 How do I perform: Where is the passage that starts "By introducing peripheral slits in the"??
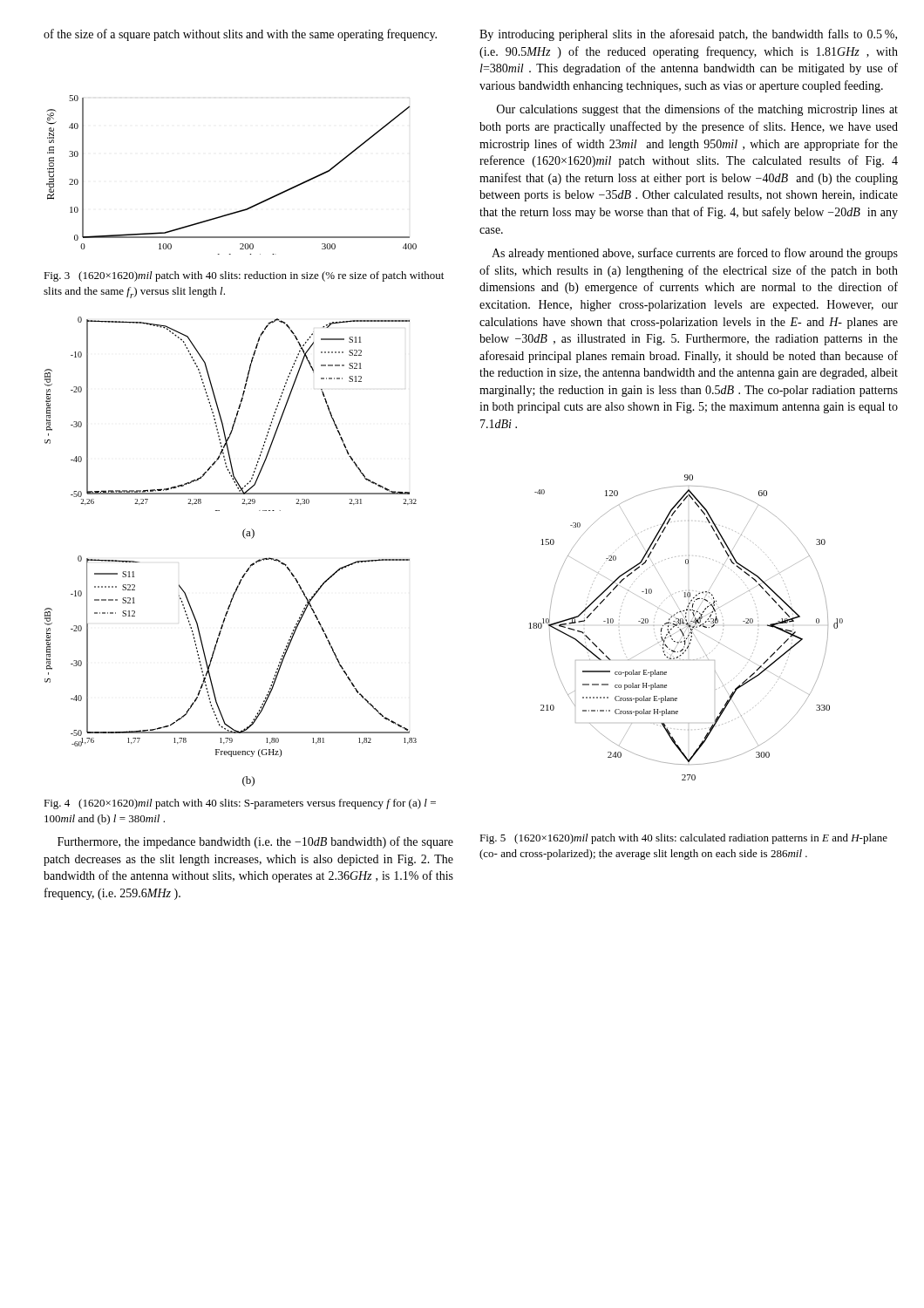point(689,60)
